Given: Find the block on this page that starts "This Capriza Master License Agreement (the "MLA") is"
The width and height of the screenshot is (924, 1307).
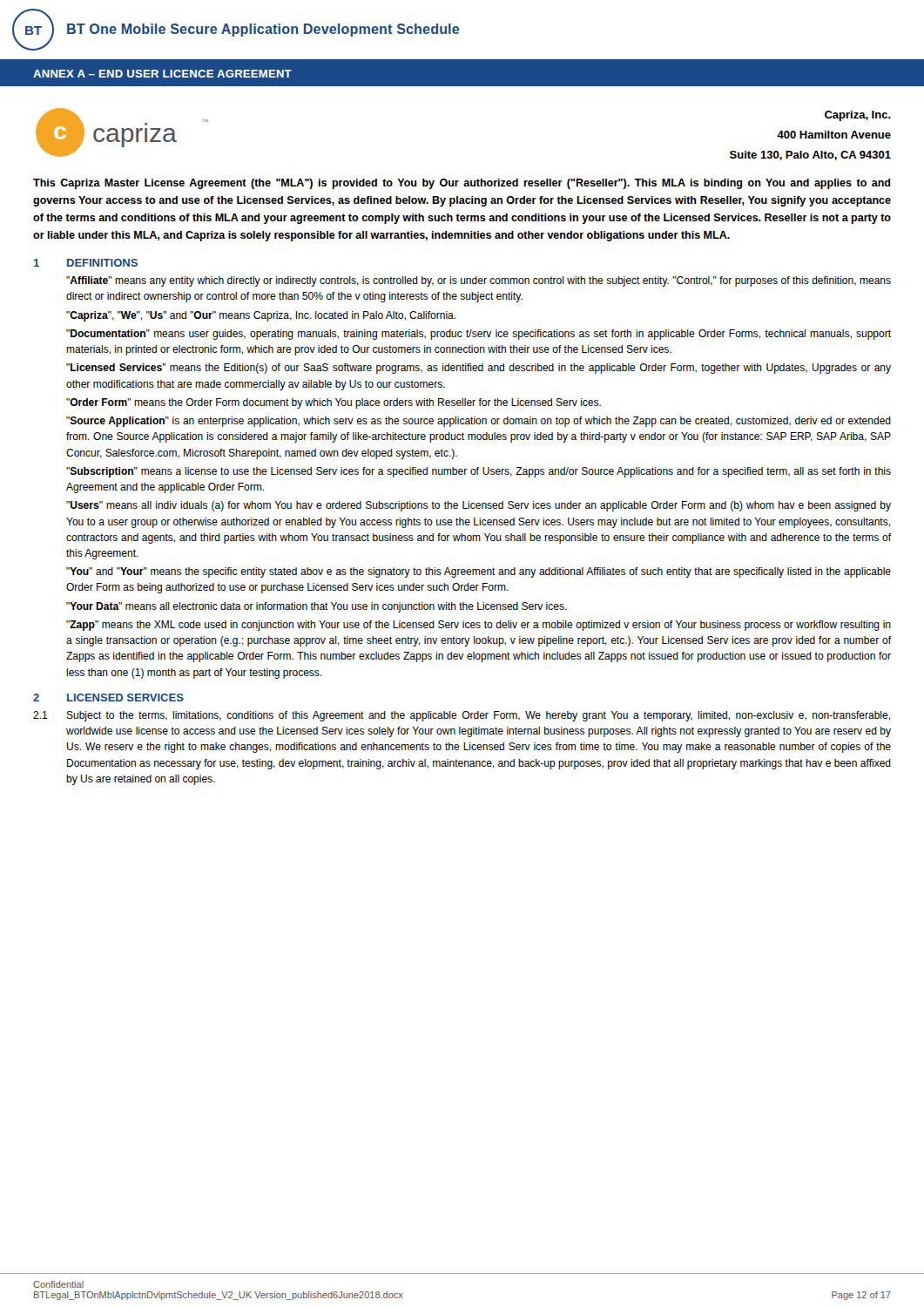Looking at the screenshot, I should click(462, 209).
